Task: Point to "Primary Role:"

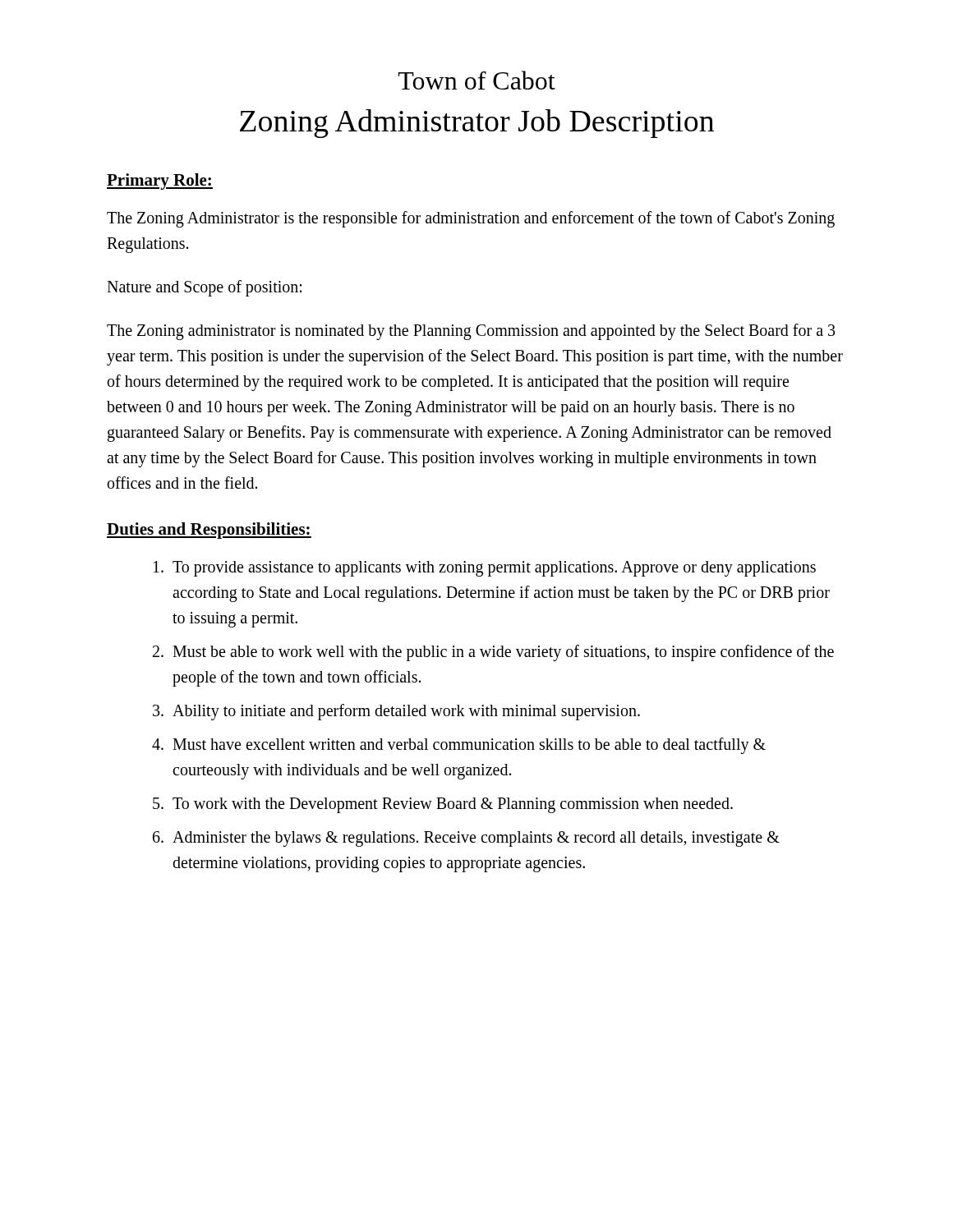Action: (160, 180)
